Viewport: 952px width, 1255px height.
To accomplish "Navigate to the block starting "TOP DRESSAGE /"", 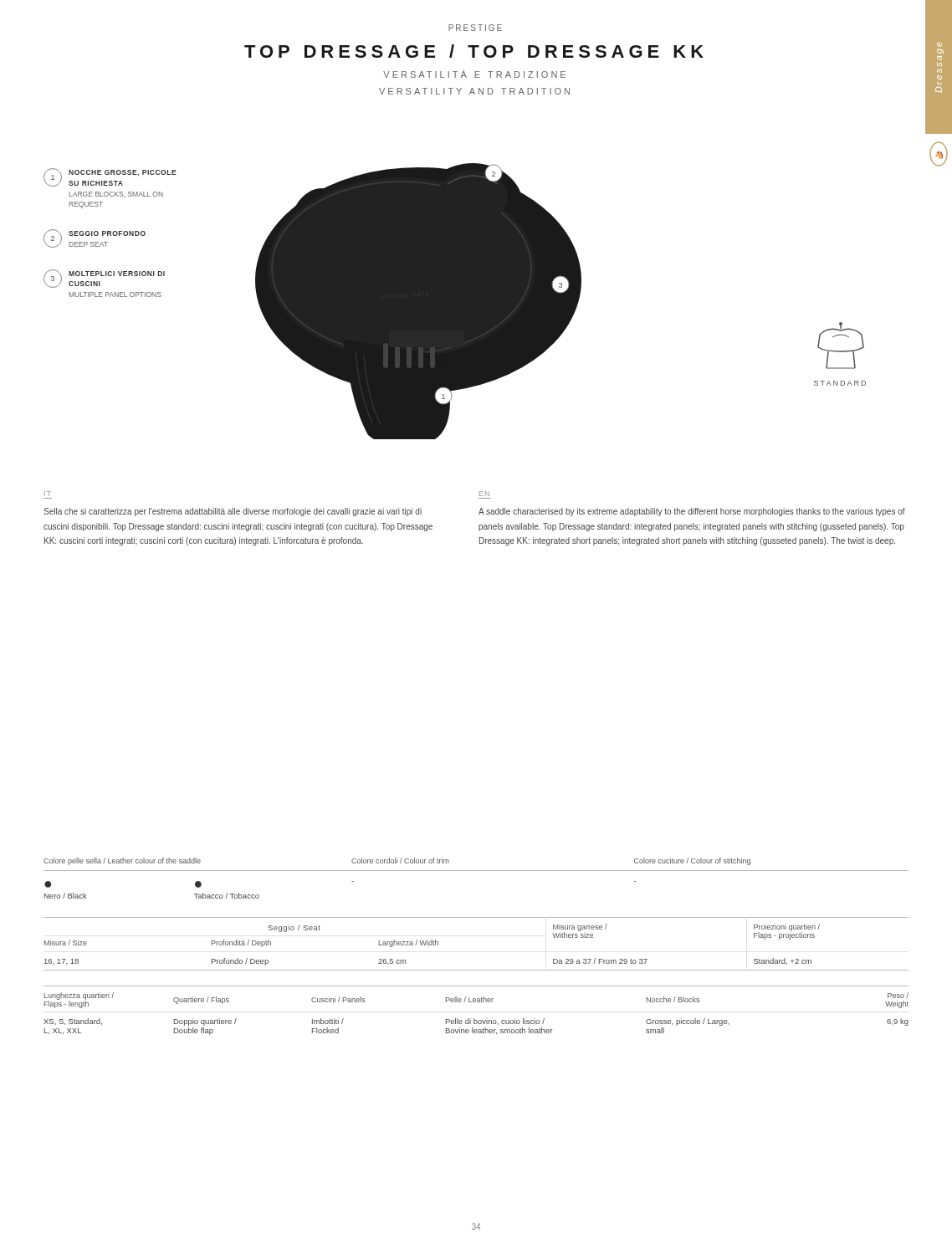I will pos(476,51).
